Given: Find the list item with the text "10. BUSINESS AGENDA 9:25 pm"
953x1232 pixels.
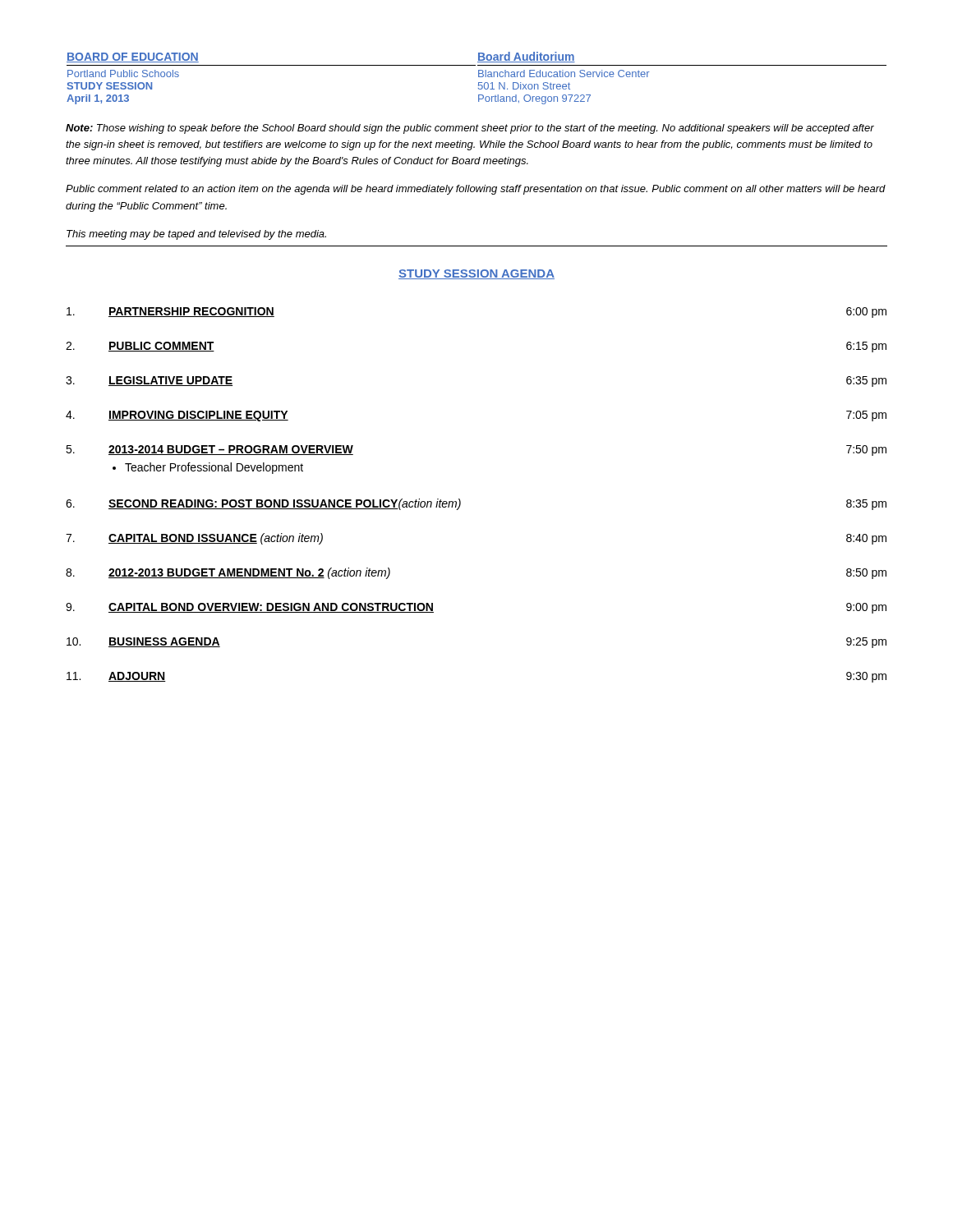Looking at the screenshot, I should (x=165, y=643).
